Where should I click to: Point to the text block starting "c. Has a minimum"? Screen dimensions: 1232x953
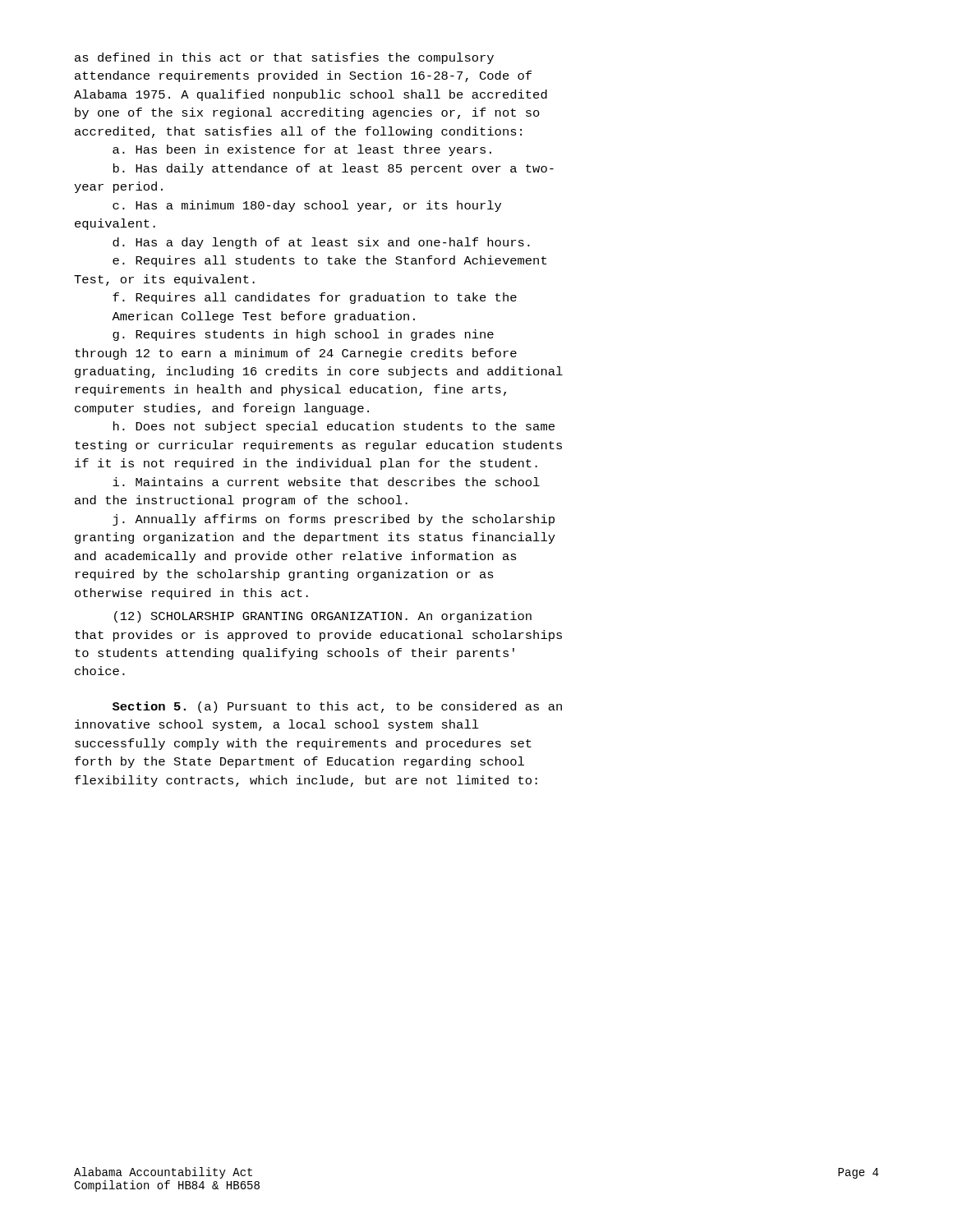(288, 215)
